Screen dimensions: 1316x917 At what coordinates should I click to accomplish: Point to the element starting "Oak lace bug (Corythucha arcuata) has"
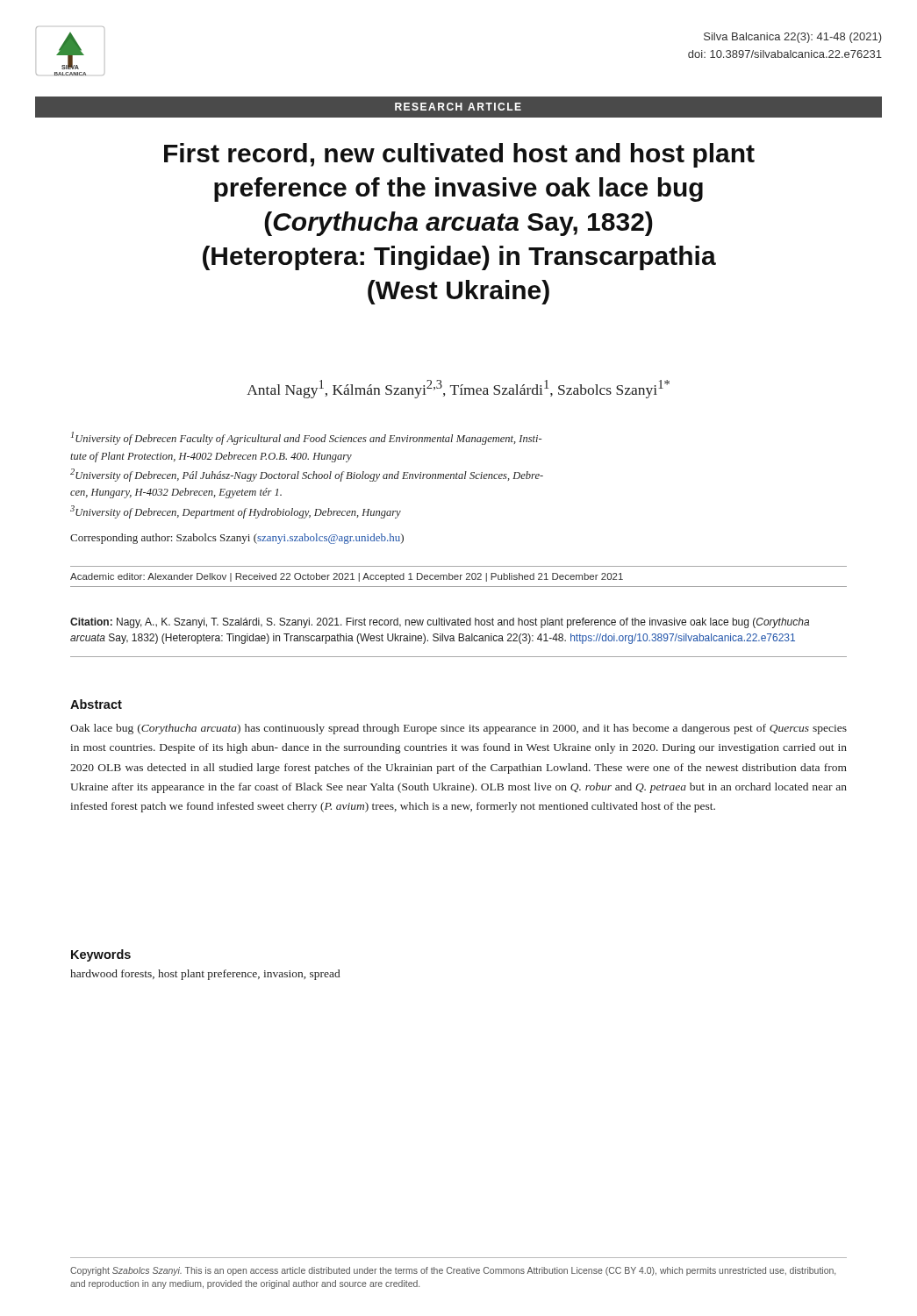click(458, 767)
